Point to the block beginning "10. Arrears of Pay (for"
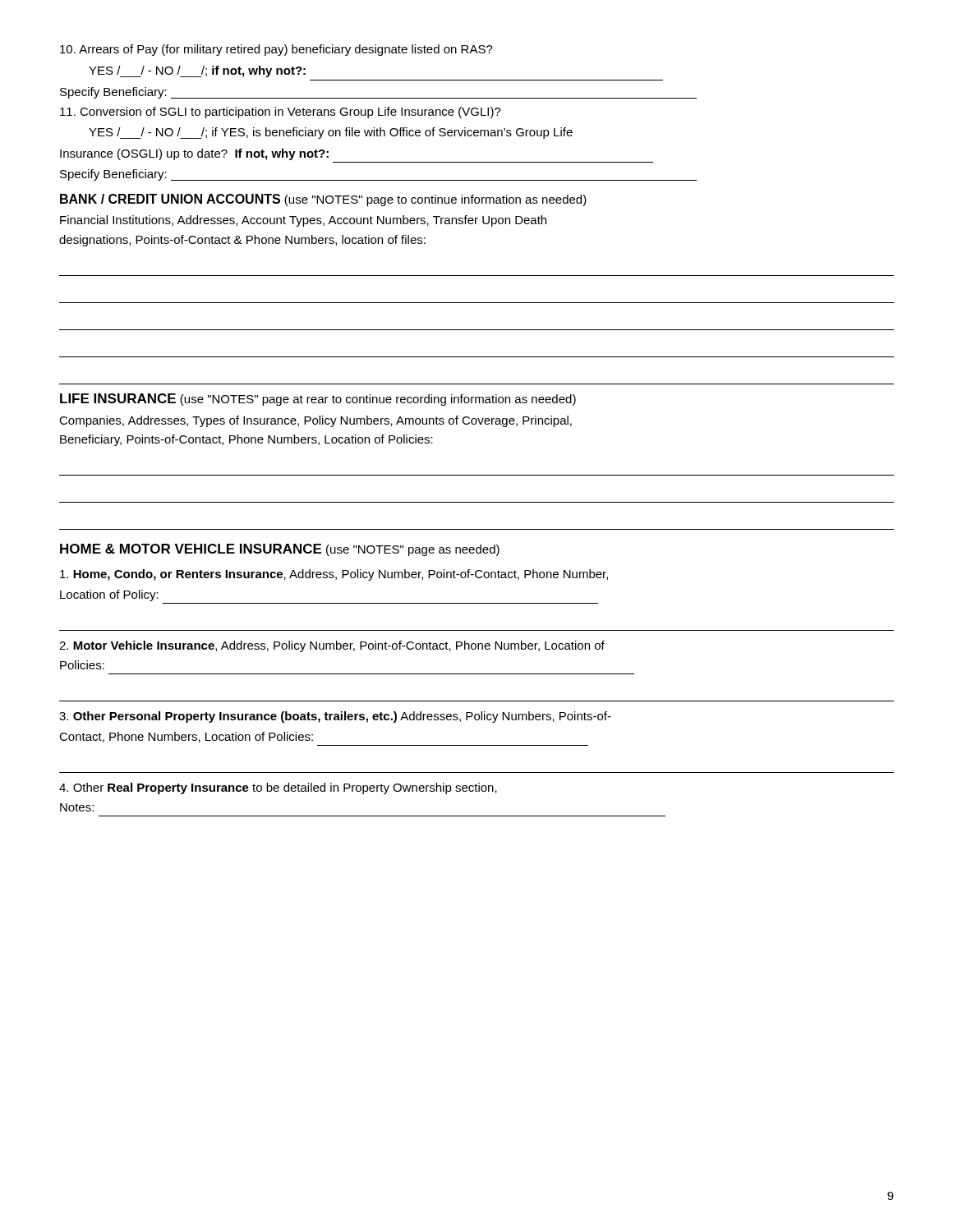The width and height of the screenshot is (953, 1232). (x=476, y=69)
